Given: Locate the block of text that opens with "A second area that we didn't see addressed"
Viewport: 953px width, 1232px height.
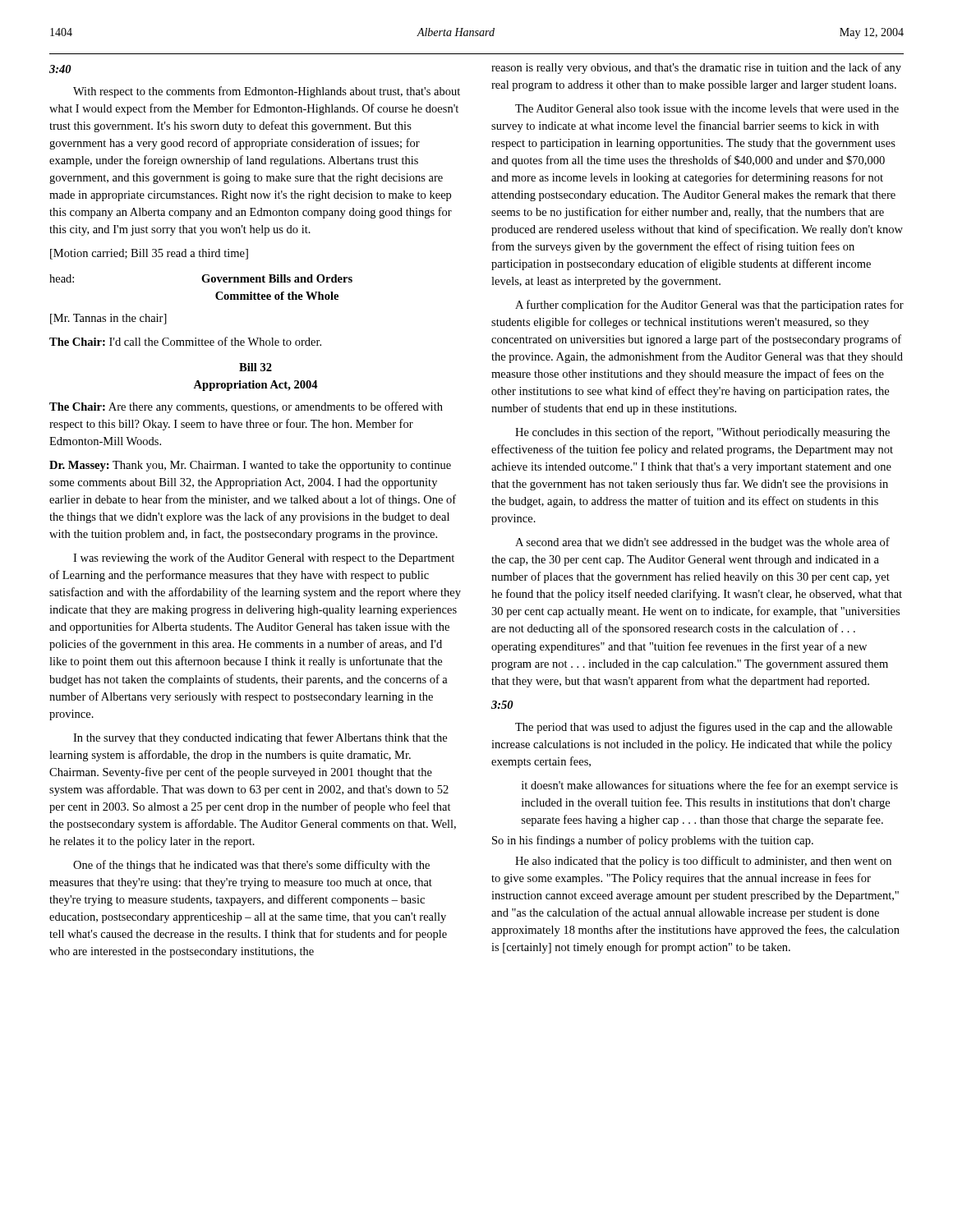Looking at the screenshot, I should tap(697, 611).
